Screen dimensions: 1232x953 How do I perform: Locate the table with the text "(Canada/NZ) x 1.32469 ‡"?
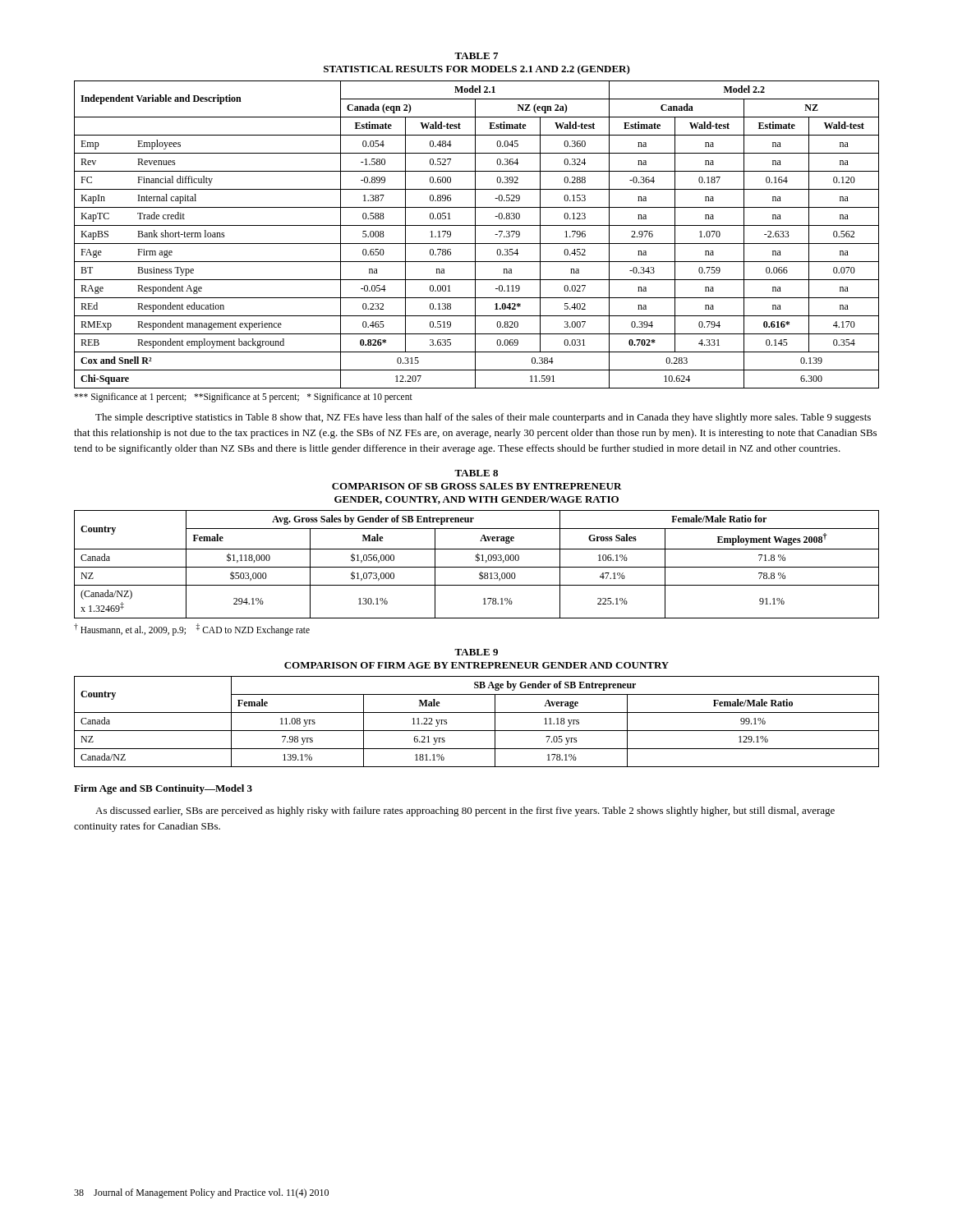[476, 564]
